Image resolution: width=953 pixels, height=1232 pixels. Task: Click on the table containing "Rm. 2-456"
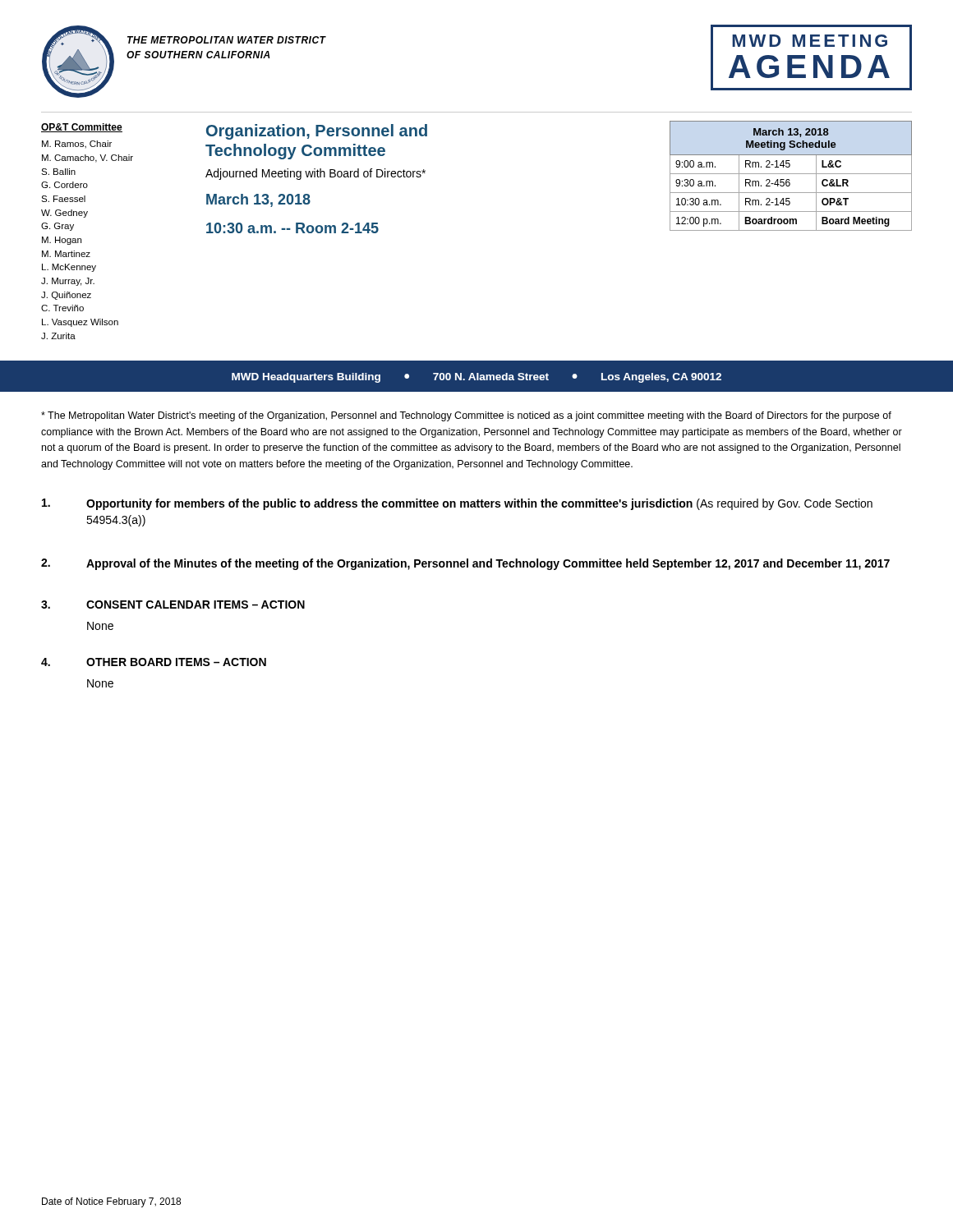791,176
